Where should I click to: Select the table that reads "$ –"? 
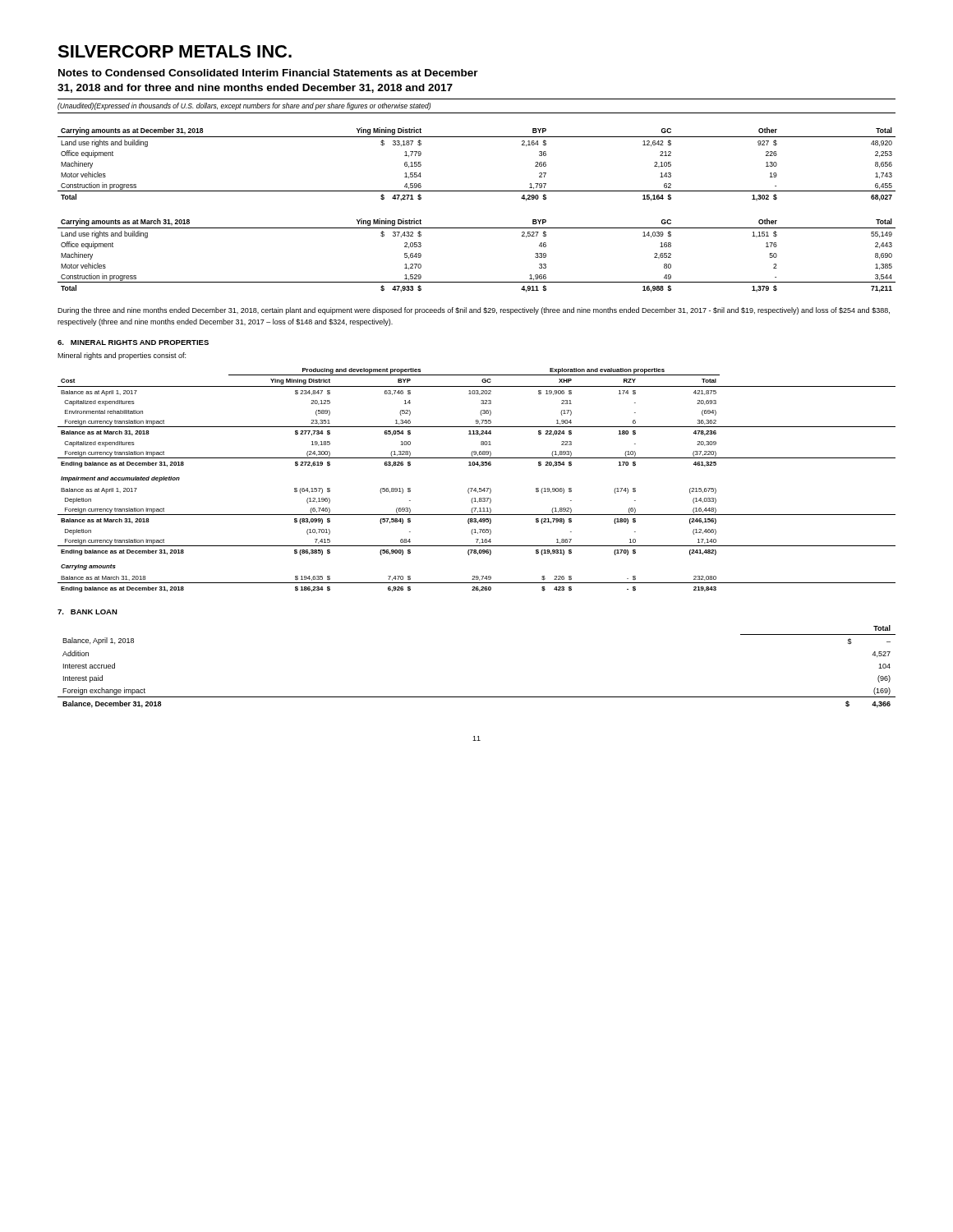pyautogui.click(x=476, y=666)
